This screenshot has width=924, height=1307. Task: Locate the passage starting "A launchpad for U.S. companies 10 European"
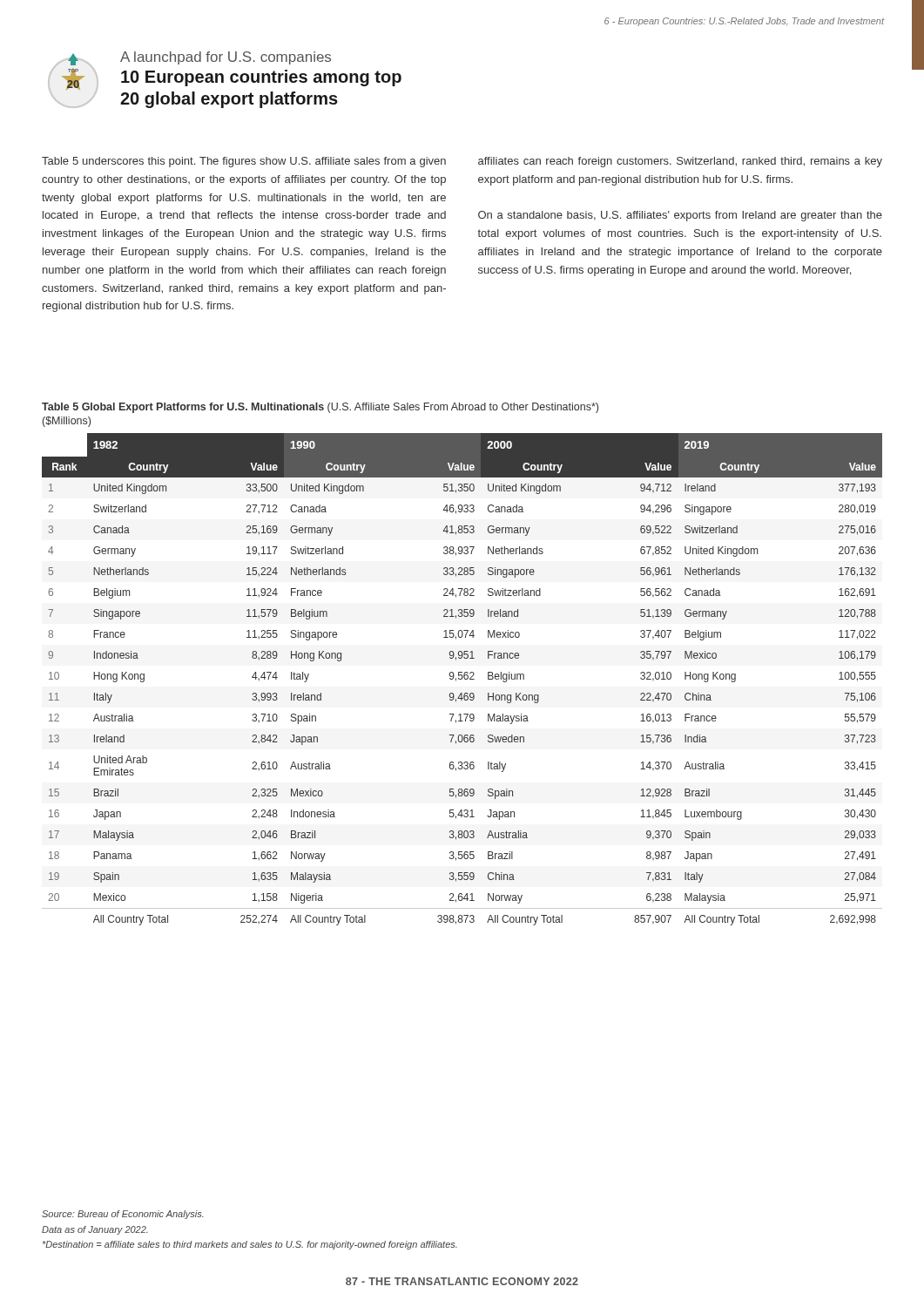pyautogui.click(x=261, y=79)
